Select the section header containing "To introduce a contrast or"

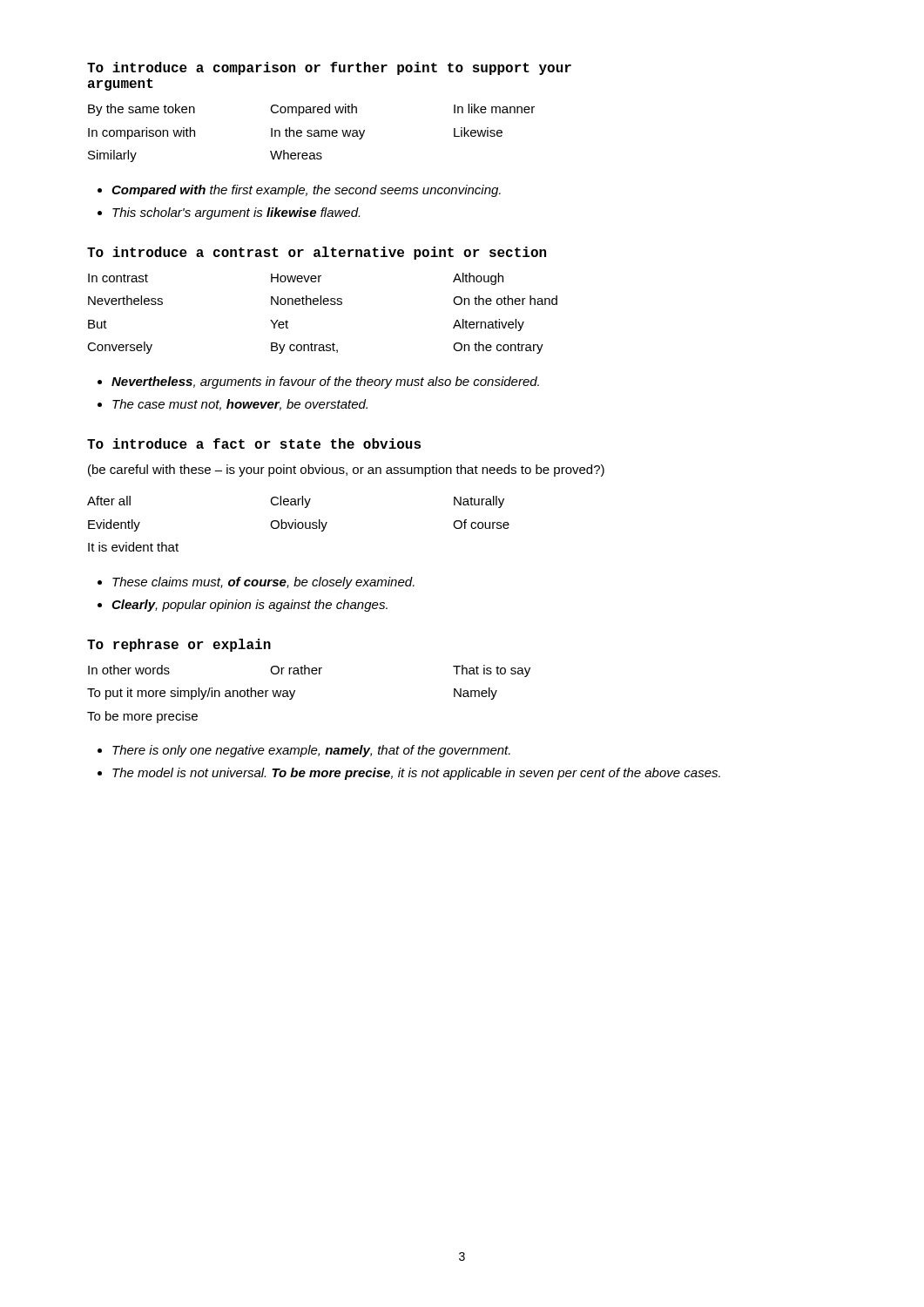[317, 253]
